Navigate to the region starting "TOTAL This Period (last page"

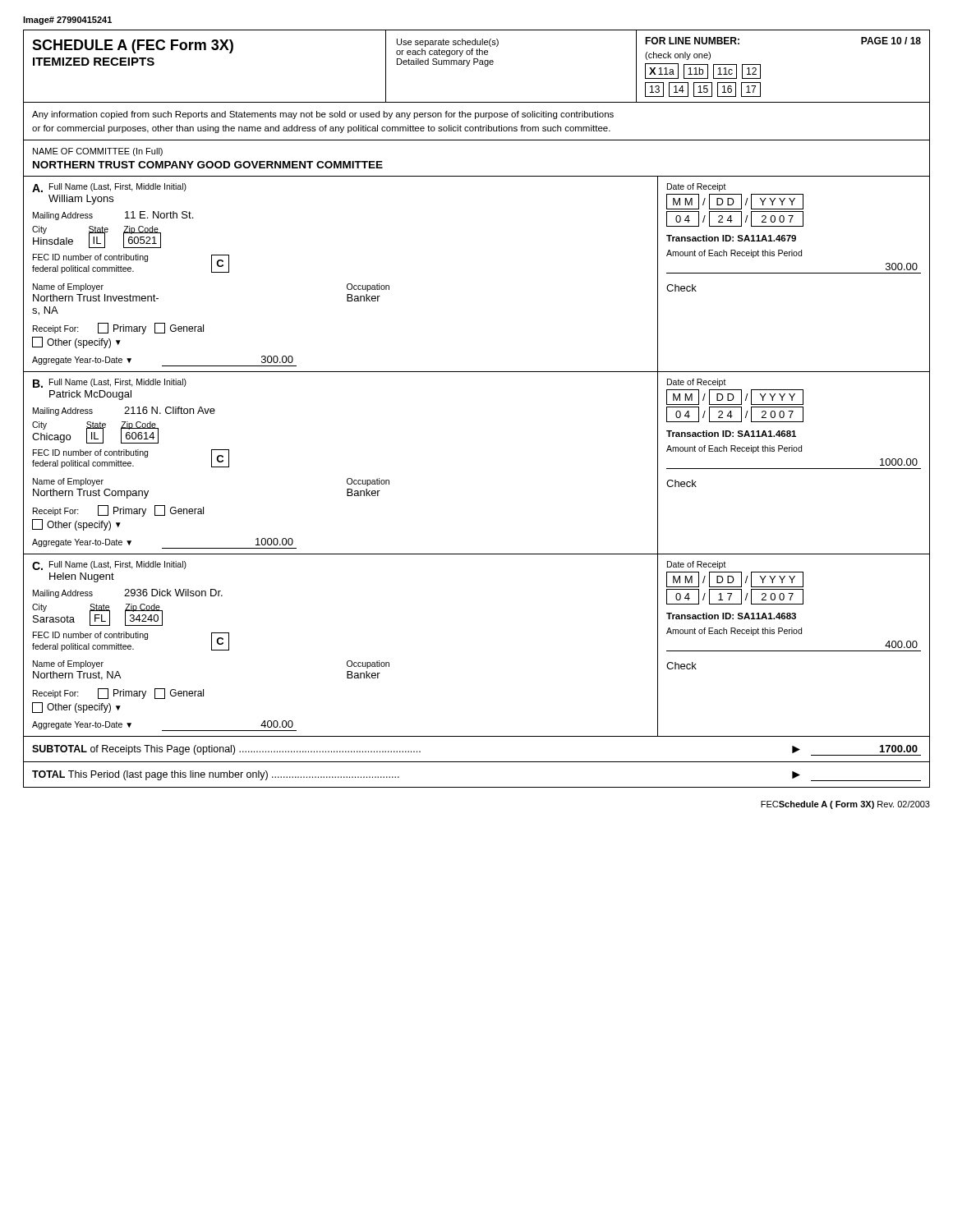click(476, 775)
